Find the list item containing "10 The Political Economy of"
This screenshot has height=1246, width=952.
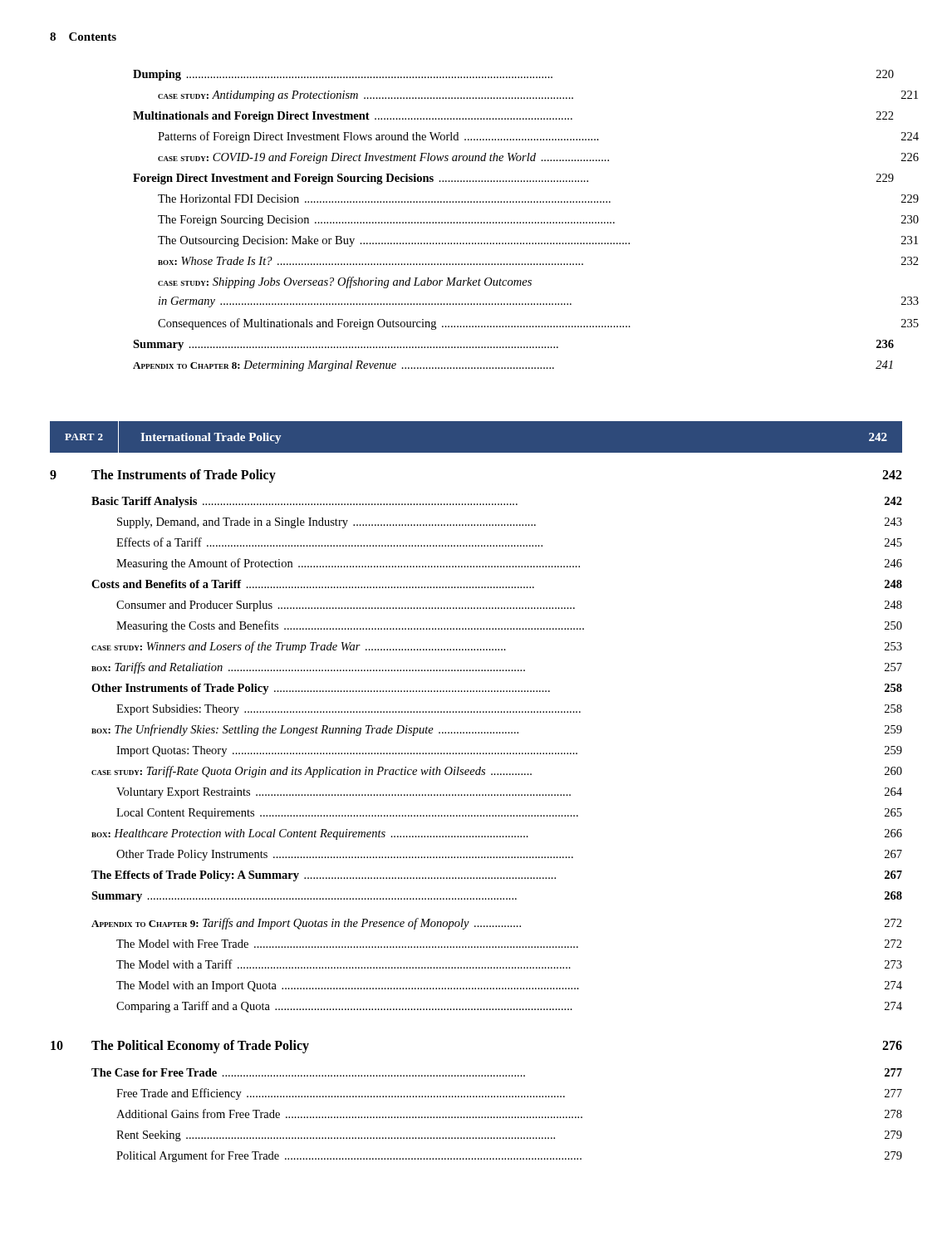(200, 1046)
